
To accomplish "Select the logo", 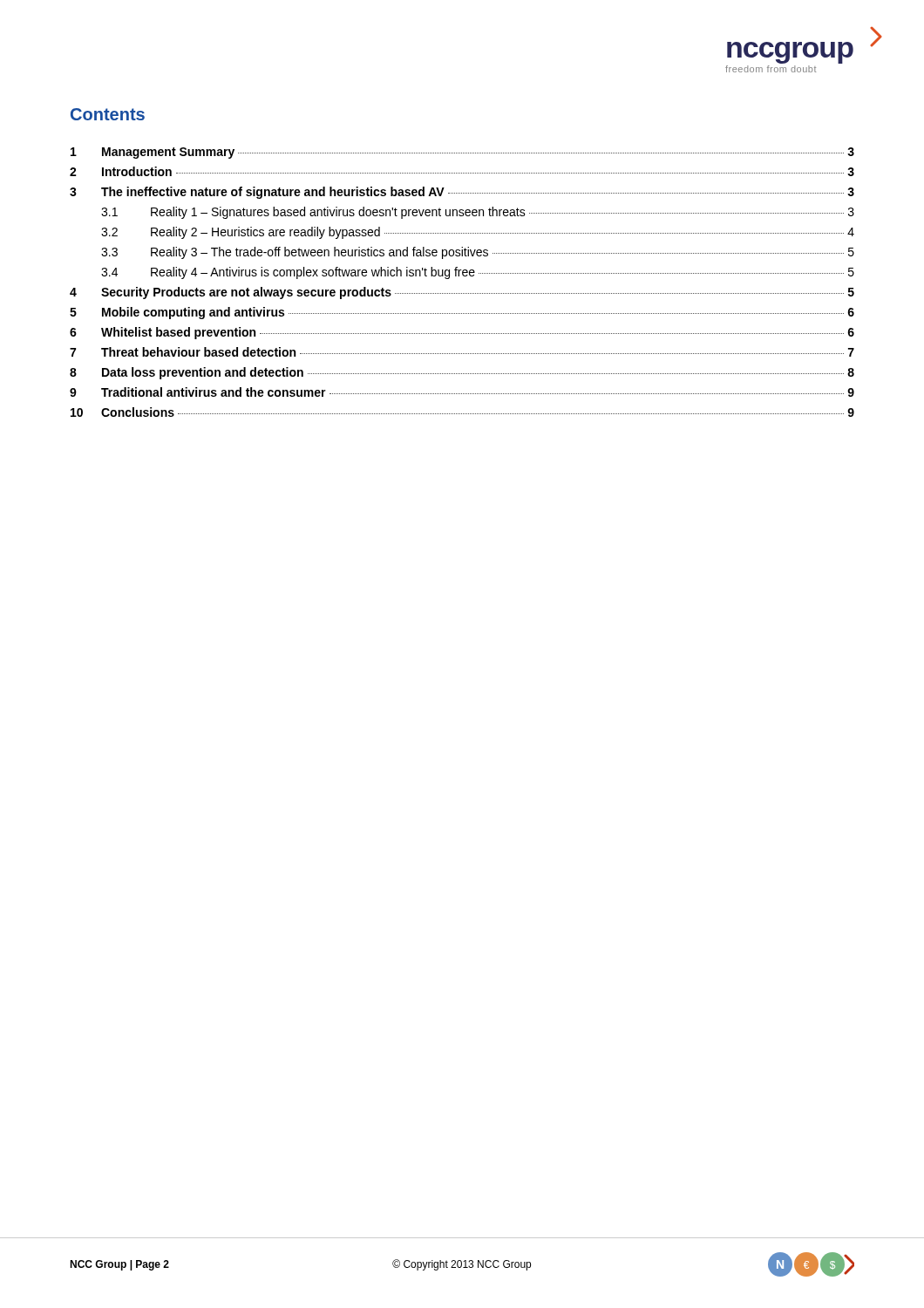I will tap(795, 55).
